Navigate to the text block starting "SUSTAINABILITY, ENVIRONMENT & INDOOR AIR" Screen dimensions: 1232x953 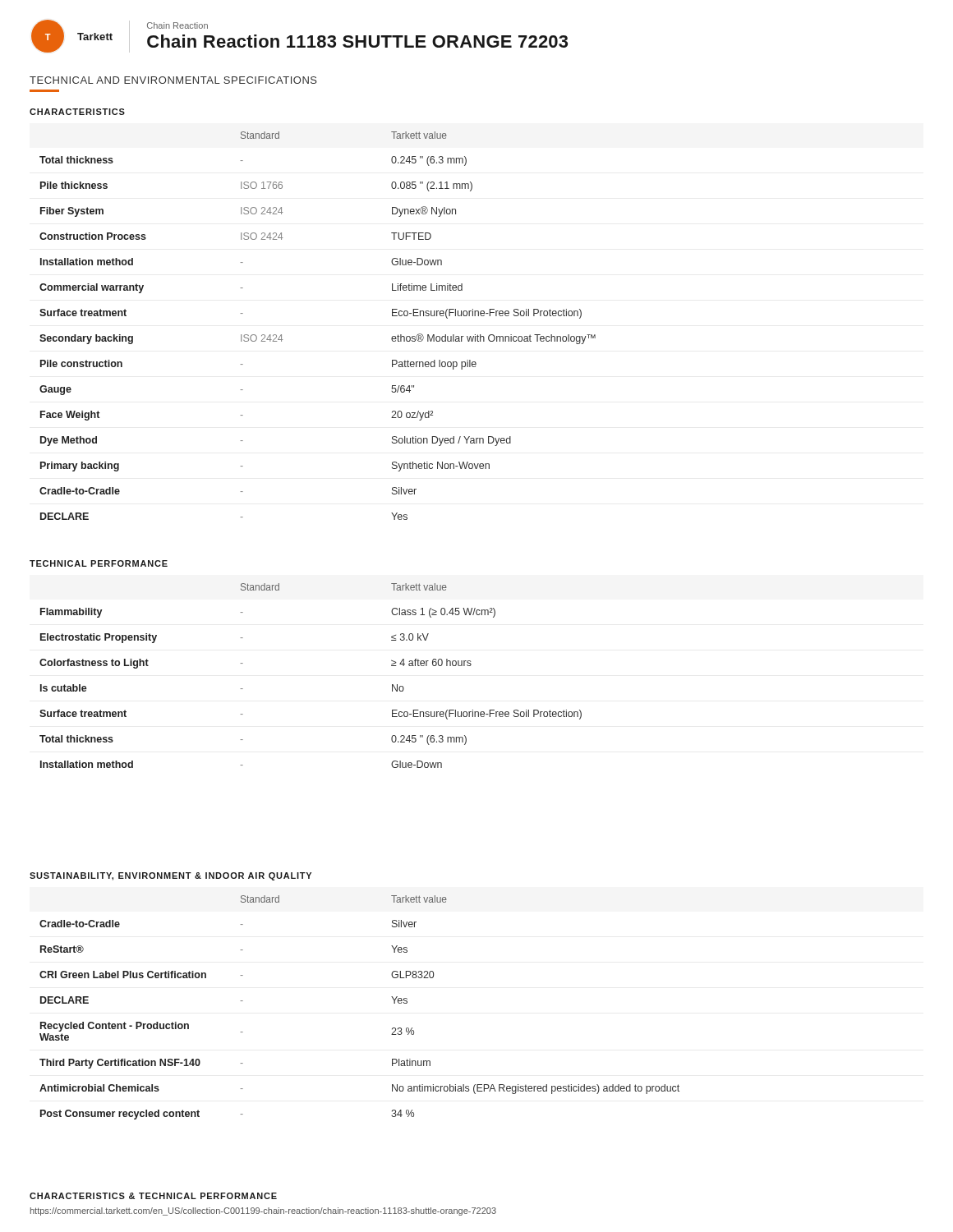[x=171, y=876]
